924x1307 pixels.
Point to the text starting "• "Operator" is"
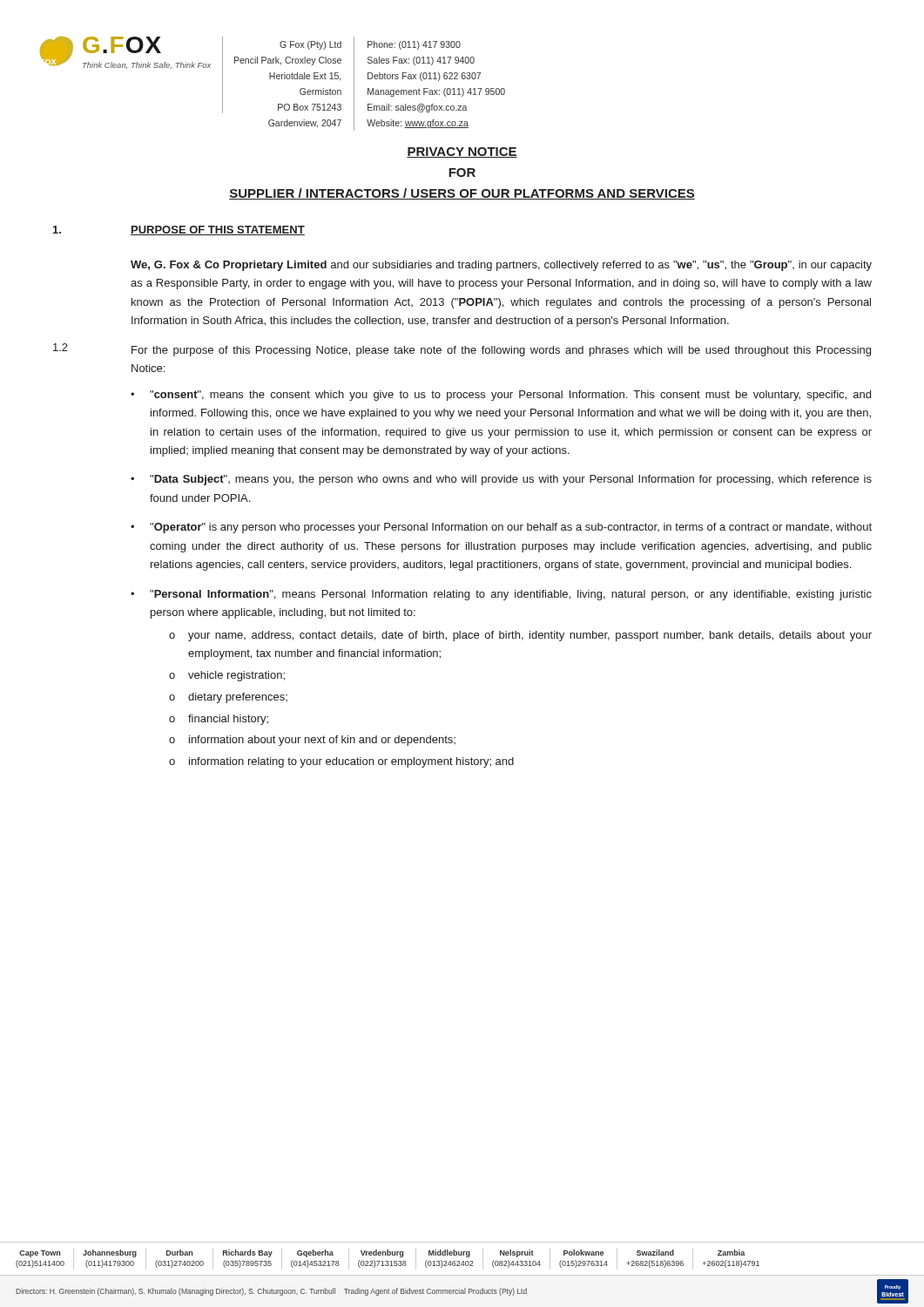tap(501, 546)
